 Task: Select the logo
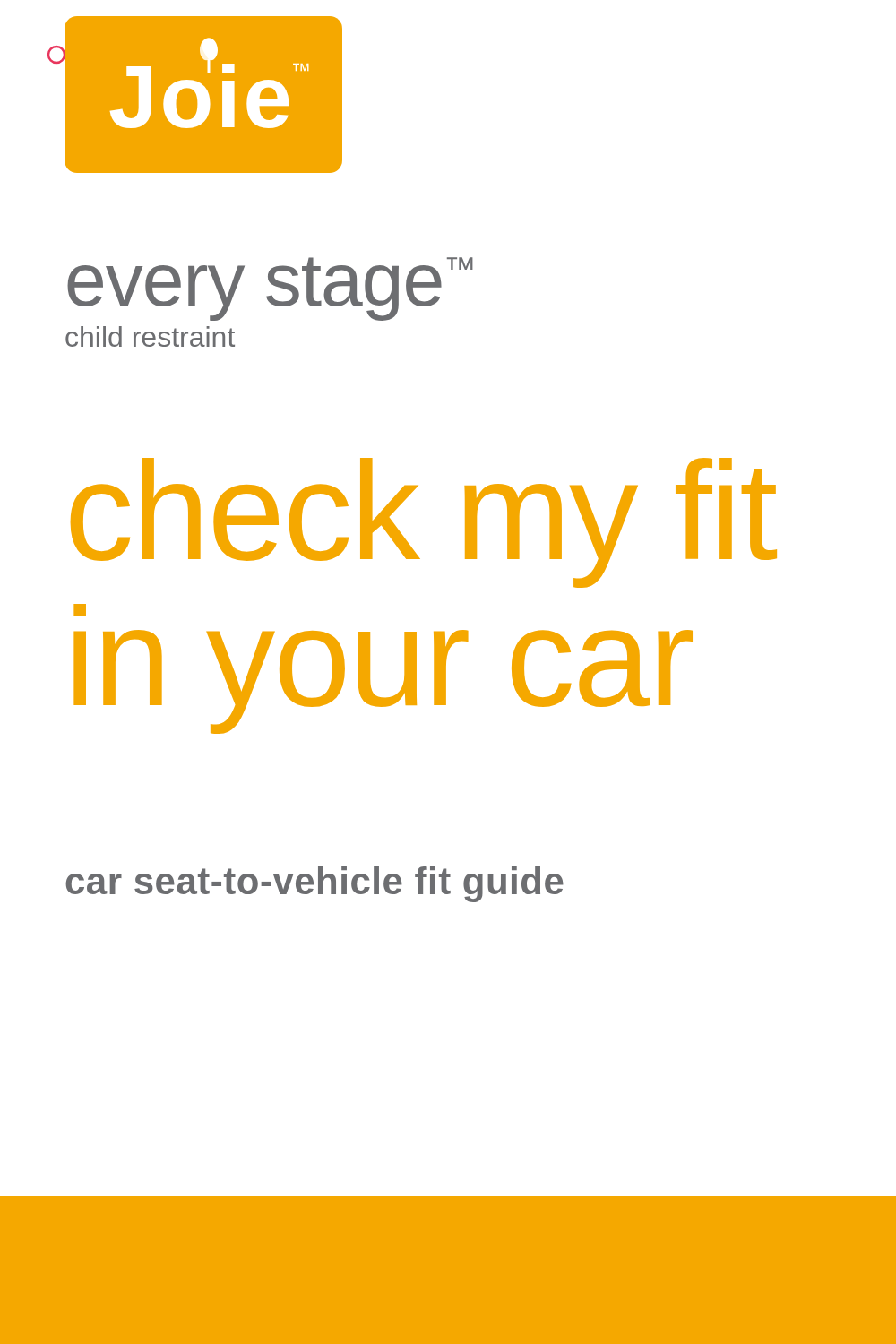[203, 95]
